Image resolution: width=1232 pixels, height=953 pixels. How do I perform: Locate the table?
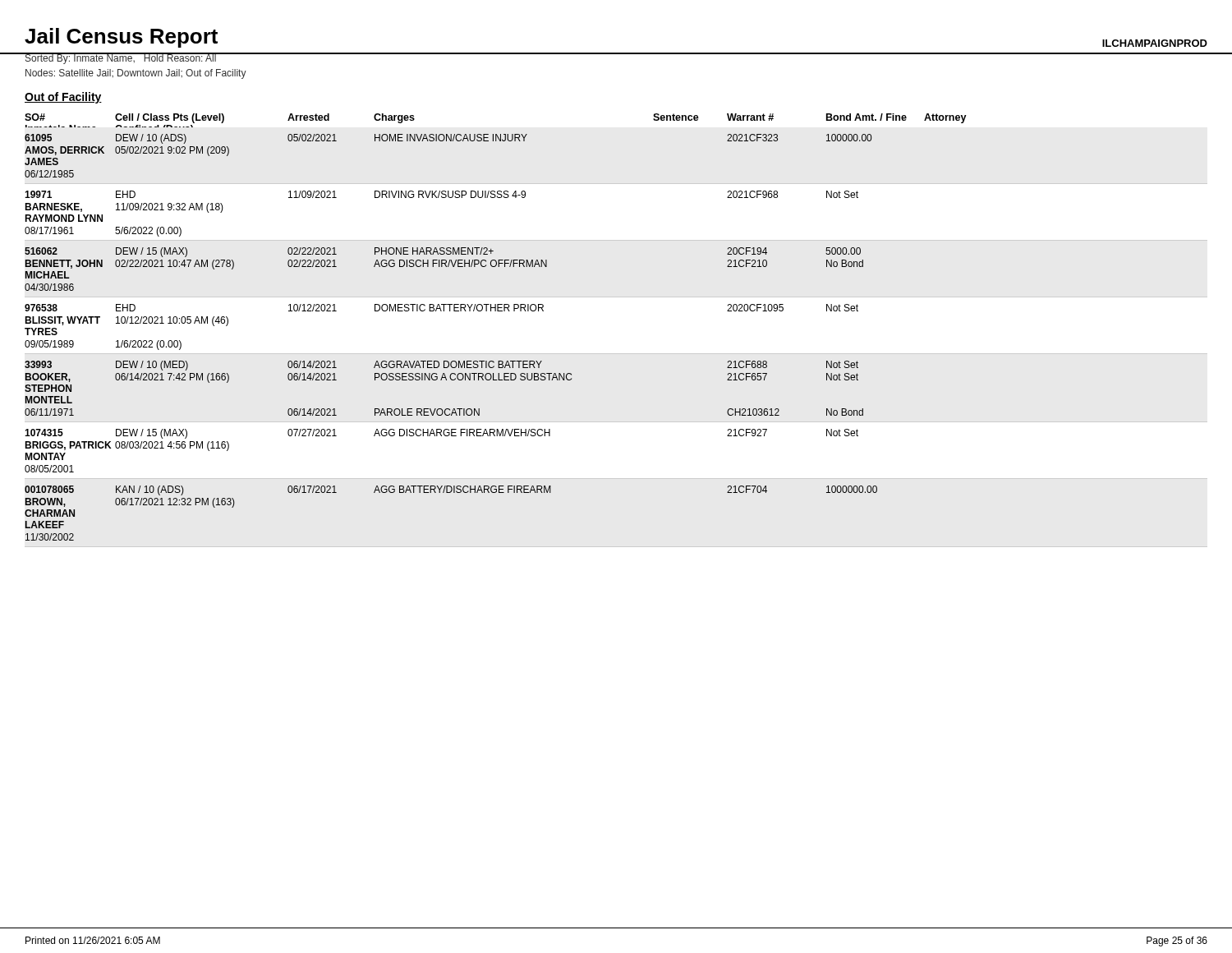pos(616,337)
